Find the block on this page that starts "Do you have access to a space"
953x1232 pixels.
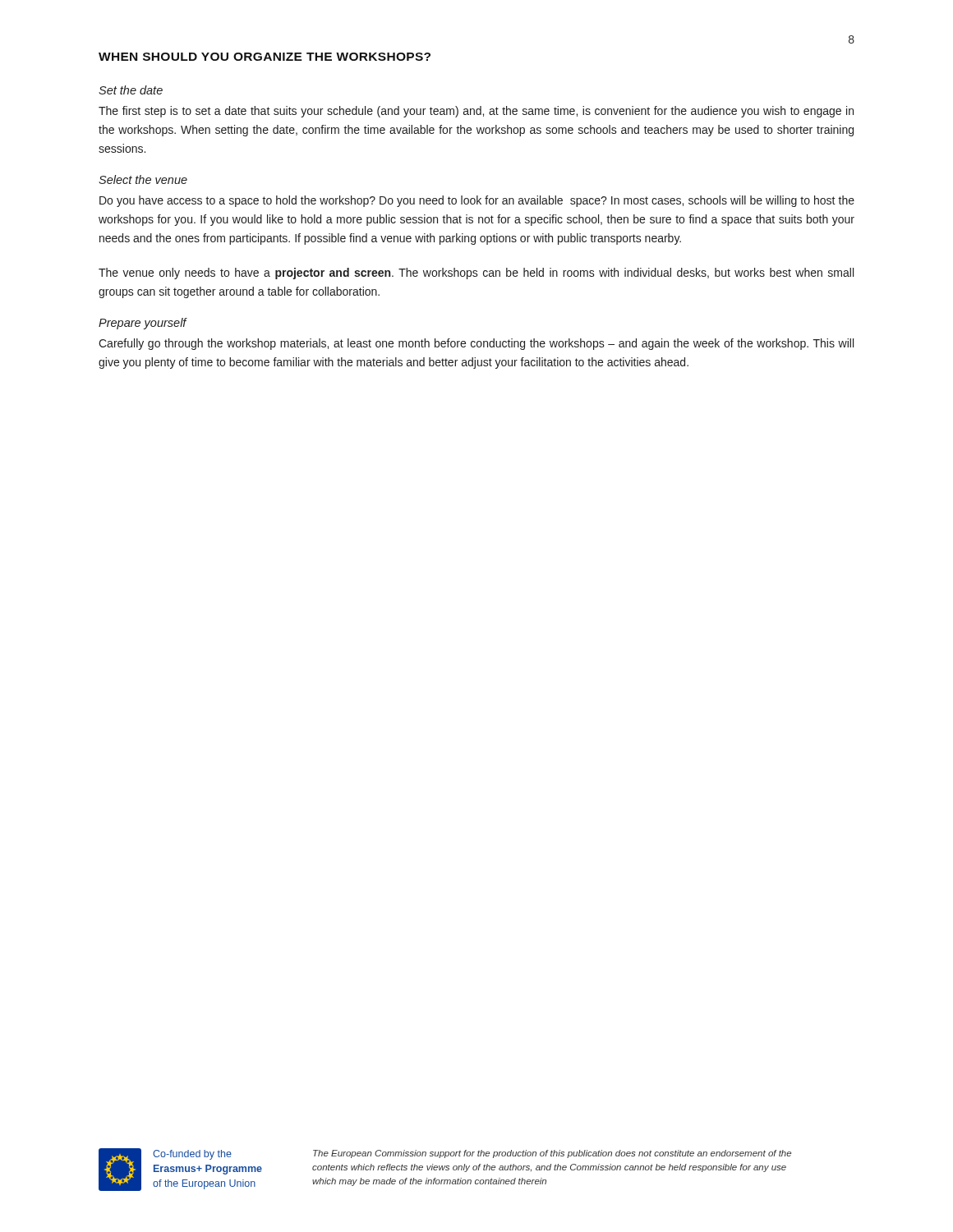(476, 220)
